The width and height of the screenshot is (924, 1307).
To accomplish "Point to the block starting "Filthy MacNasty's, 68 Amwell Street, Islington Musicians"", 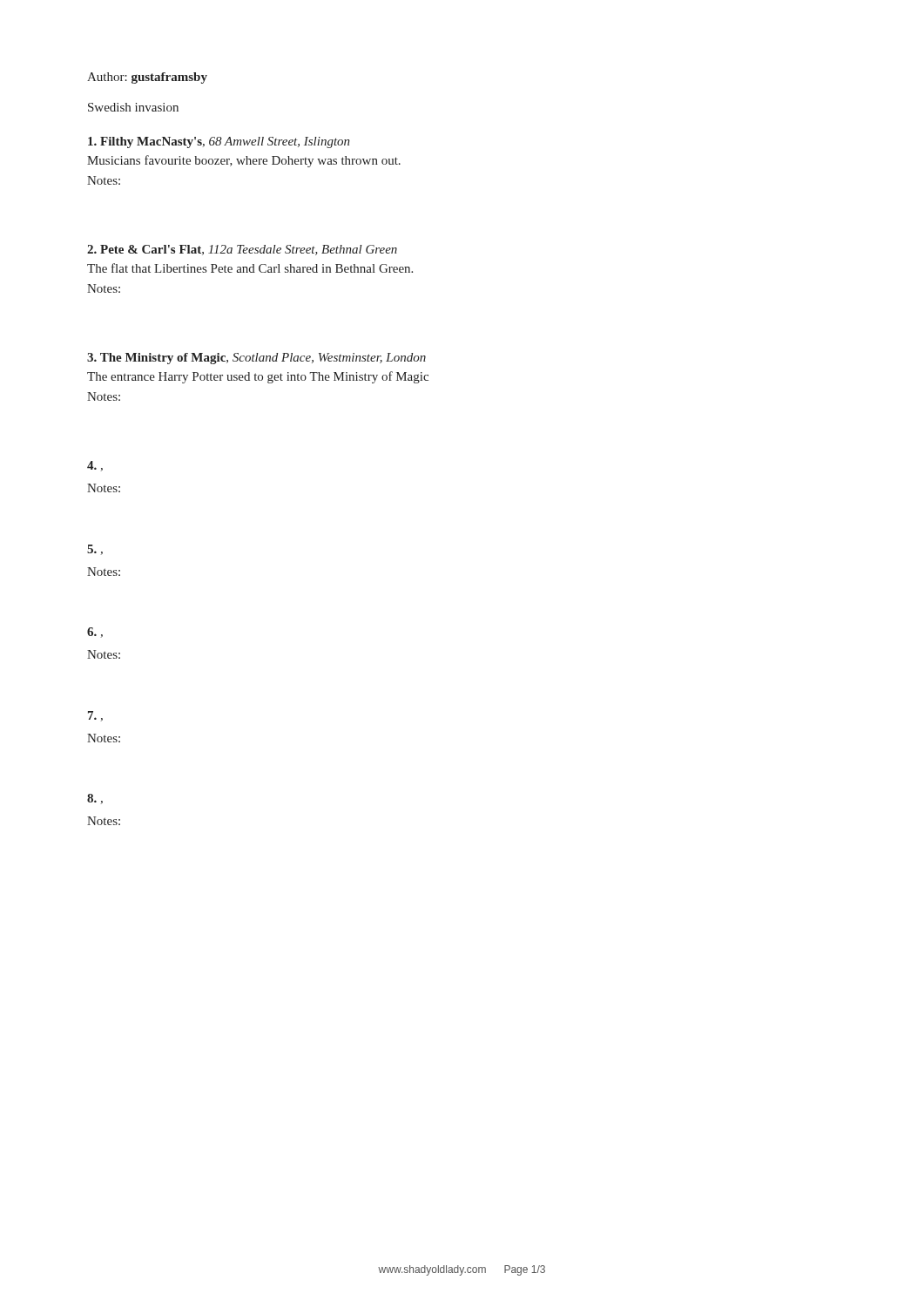I will point(219,142).
